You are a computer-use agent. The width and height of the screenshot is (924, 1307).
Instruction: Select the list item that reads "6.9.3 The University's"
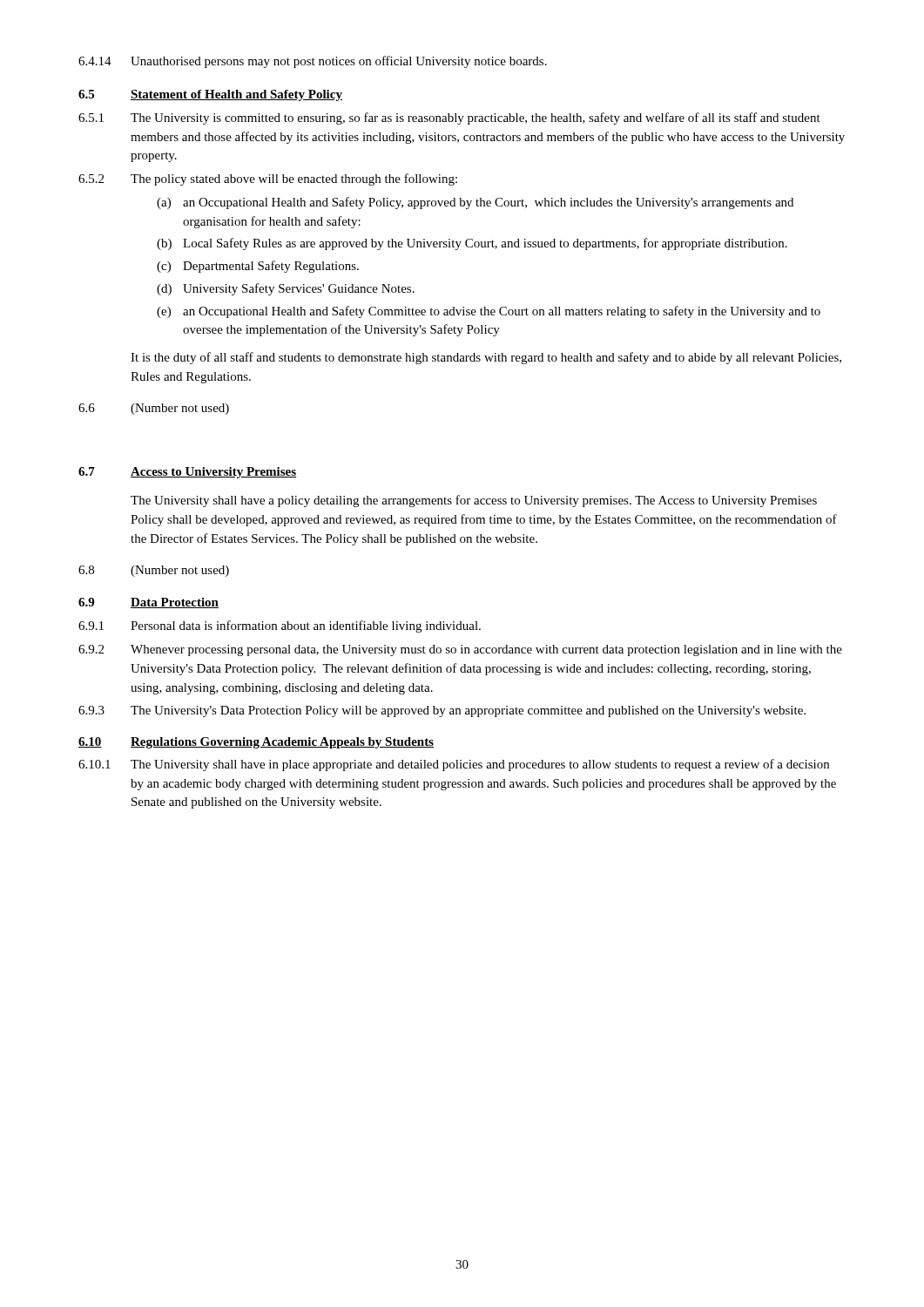tap(462, 711)
